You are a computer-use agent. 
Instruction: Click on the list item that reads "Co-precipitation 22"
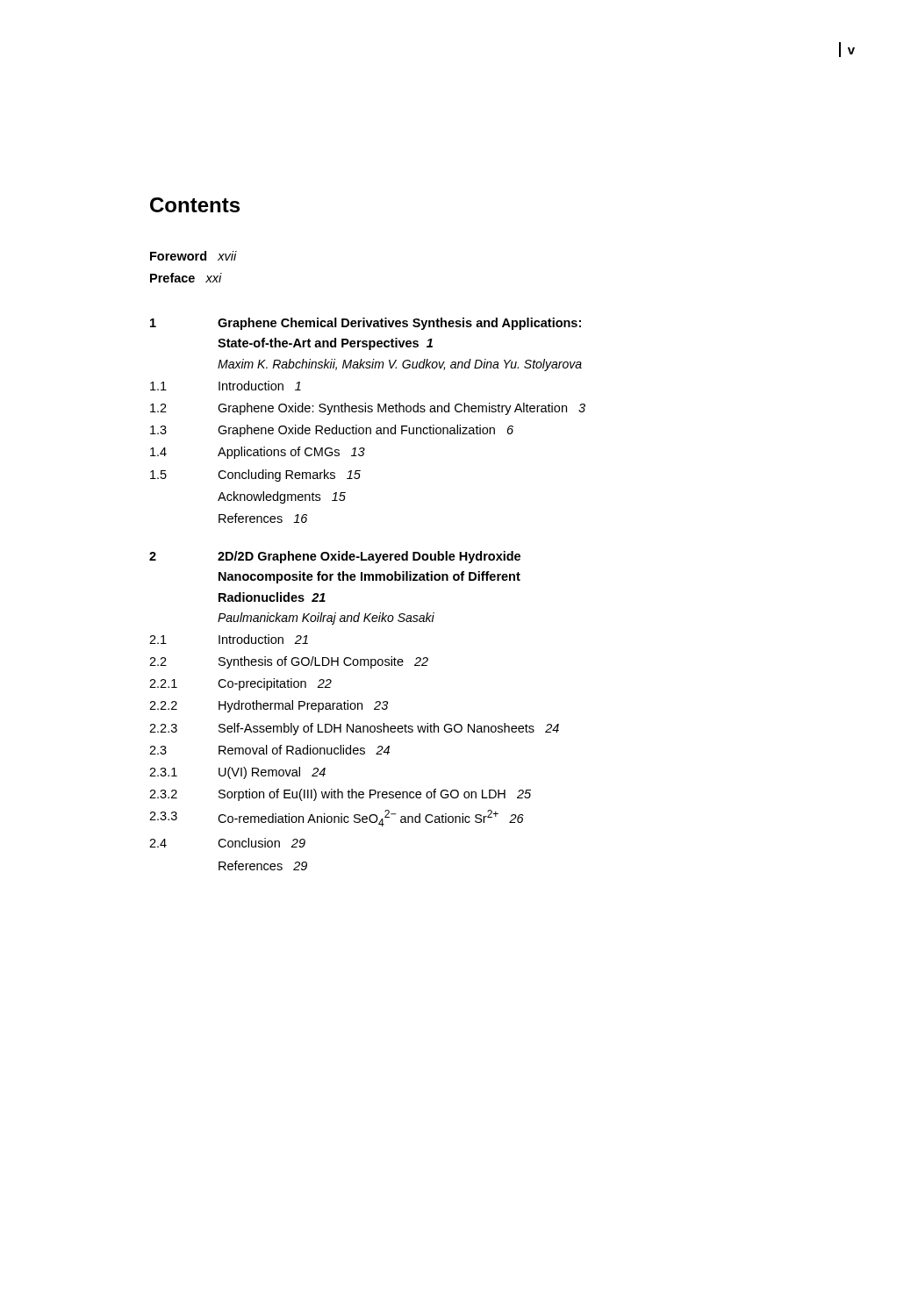275,684
